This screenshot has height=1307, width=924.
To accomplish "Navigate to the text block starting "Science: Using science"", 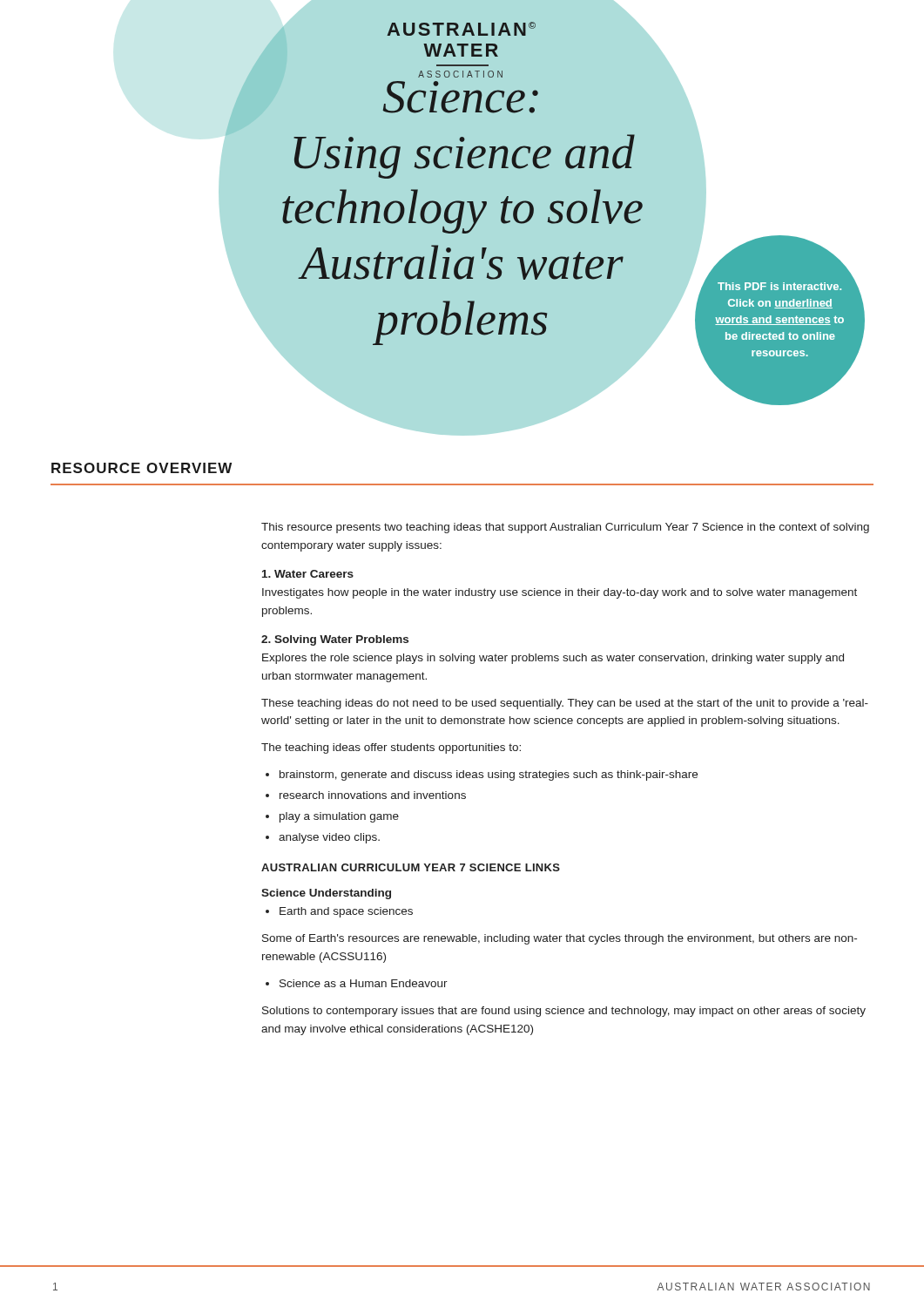I will (x=462, y=208).
